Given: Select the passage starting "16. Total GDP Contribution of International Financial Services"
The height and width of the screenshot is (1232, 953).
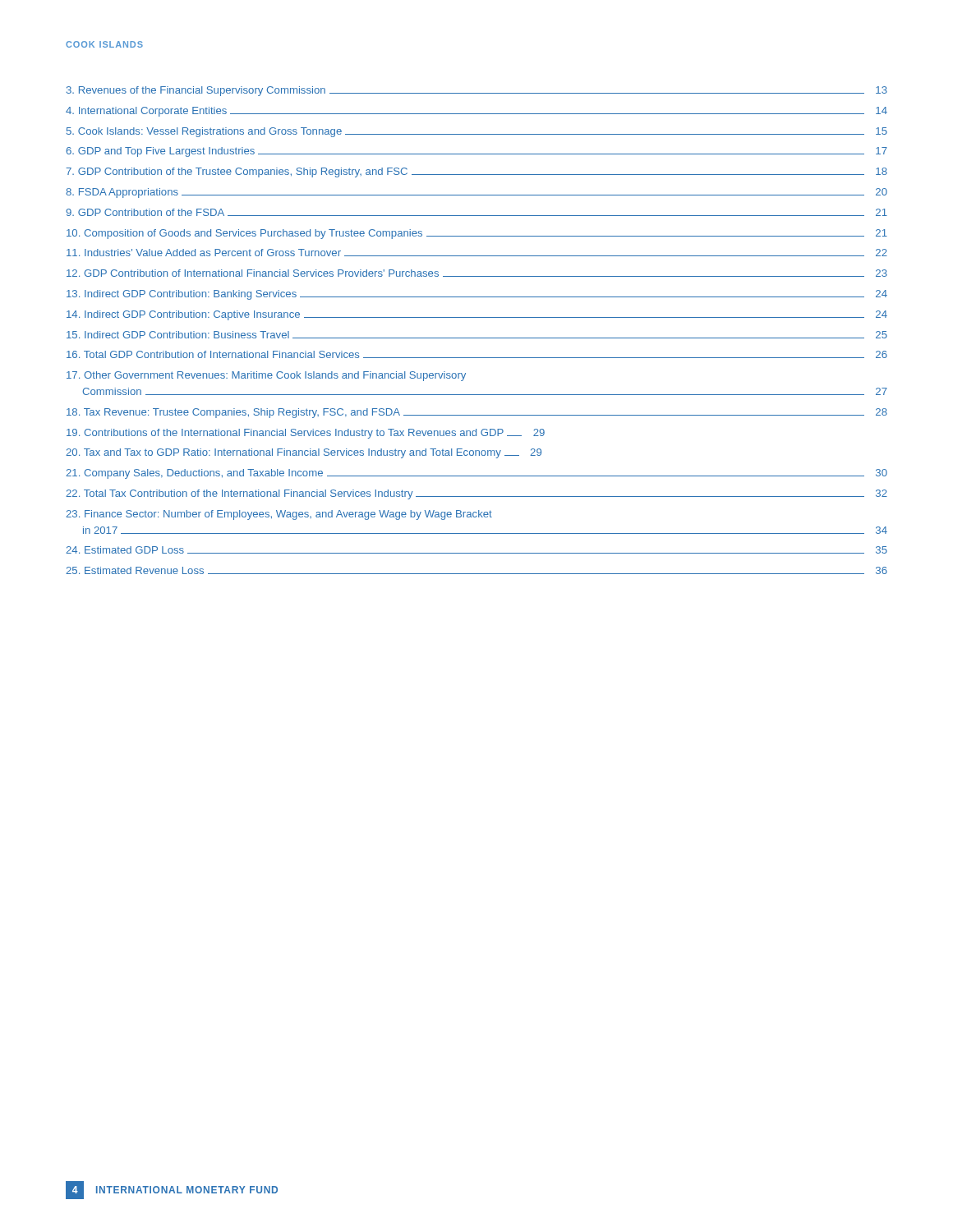Looking at the screenshot, I should click(476, 355).
